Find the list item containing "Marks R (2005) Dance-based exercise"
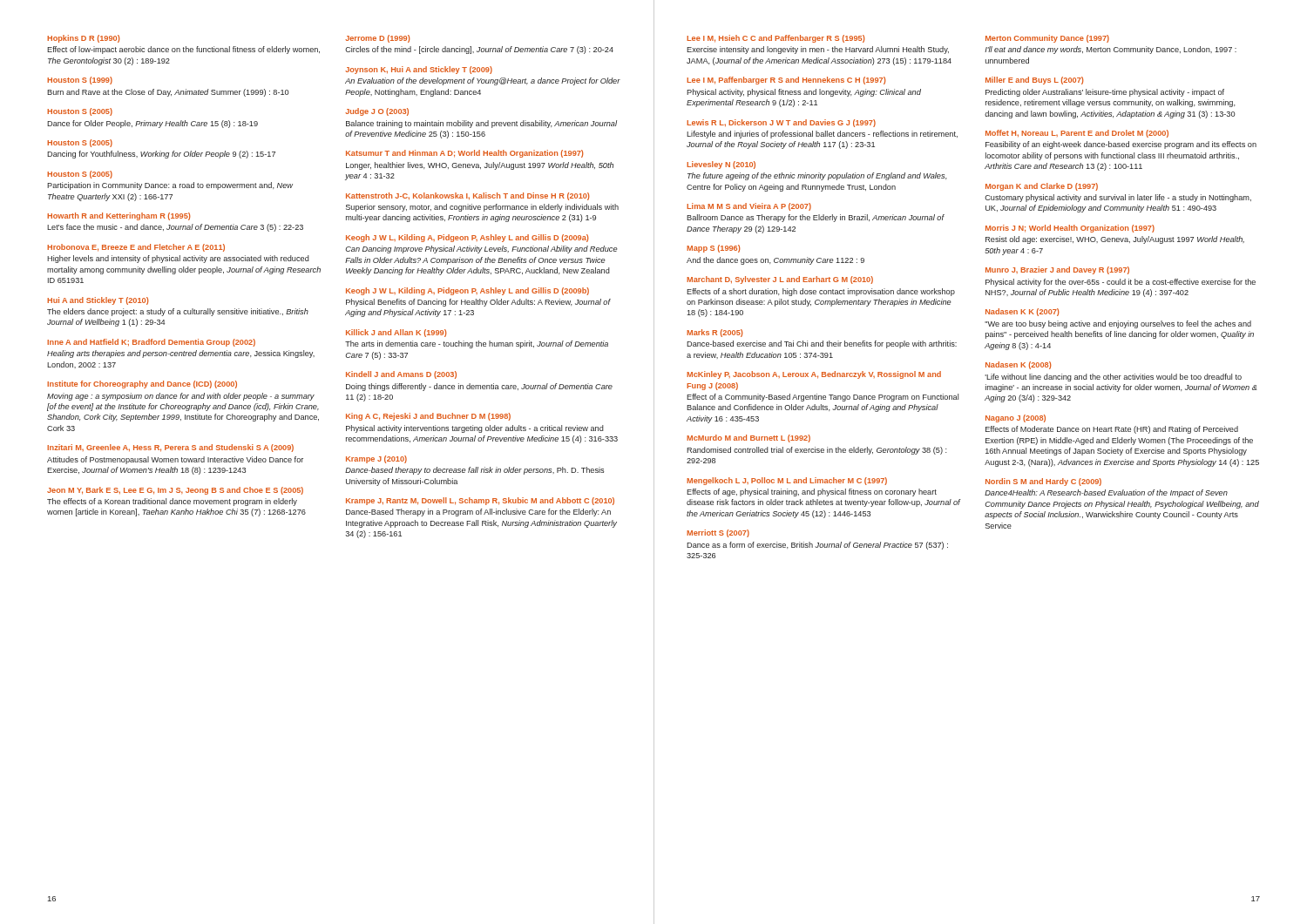The width and height of the screenshot is (1307, 924). coord(824,344)
